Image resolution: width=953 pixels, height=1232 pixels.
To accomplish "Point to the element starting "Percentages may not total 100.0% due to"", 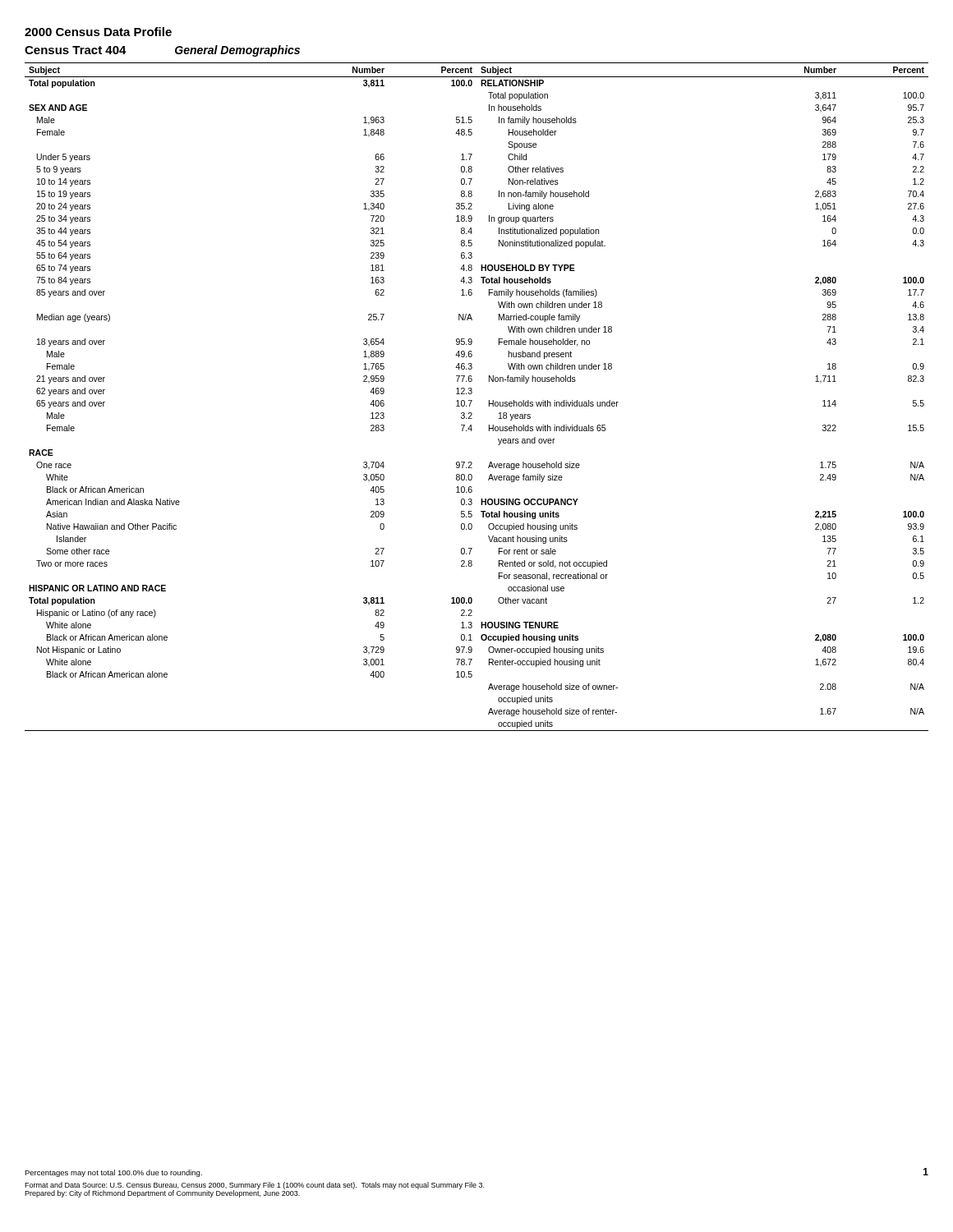I will coord(476,1172).
